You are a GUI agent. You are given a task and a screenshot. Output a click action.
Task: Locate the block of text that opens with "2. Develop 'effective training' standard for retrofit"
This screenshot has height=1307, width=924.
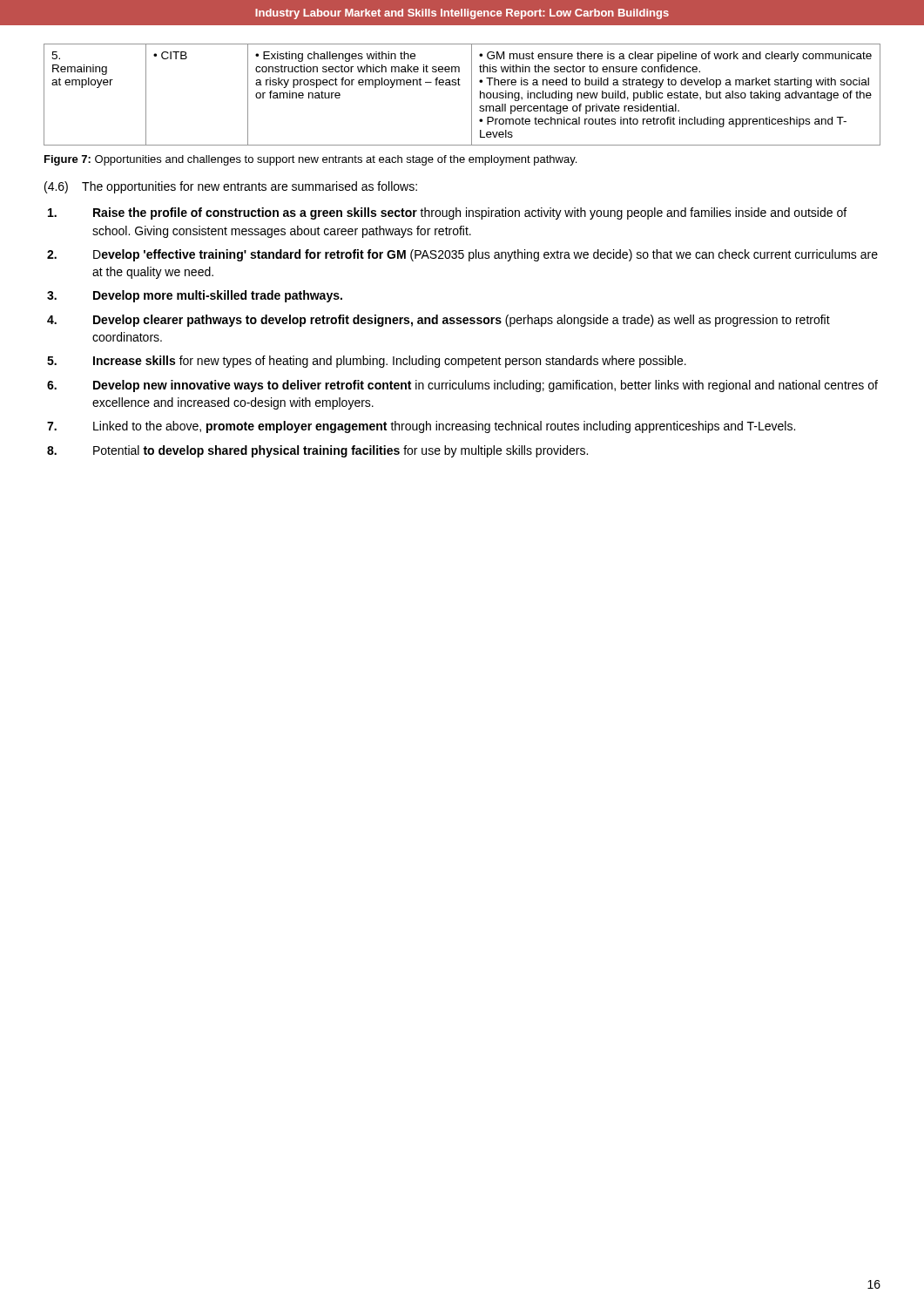[x=462, y=263]
